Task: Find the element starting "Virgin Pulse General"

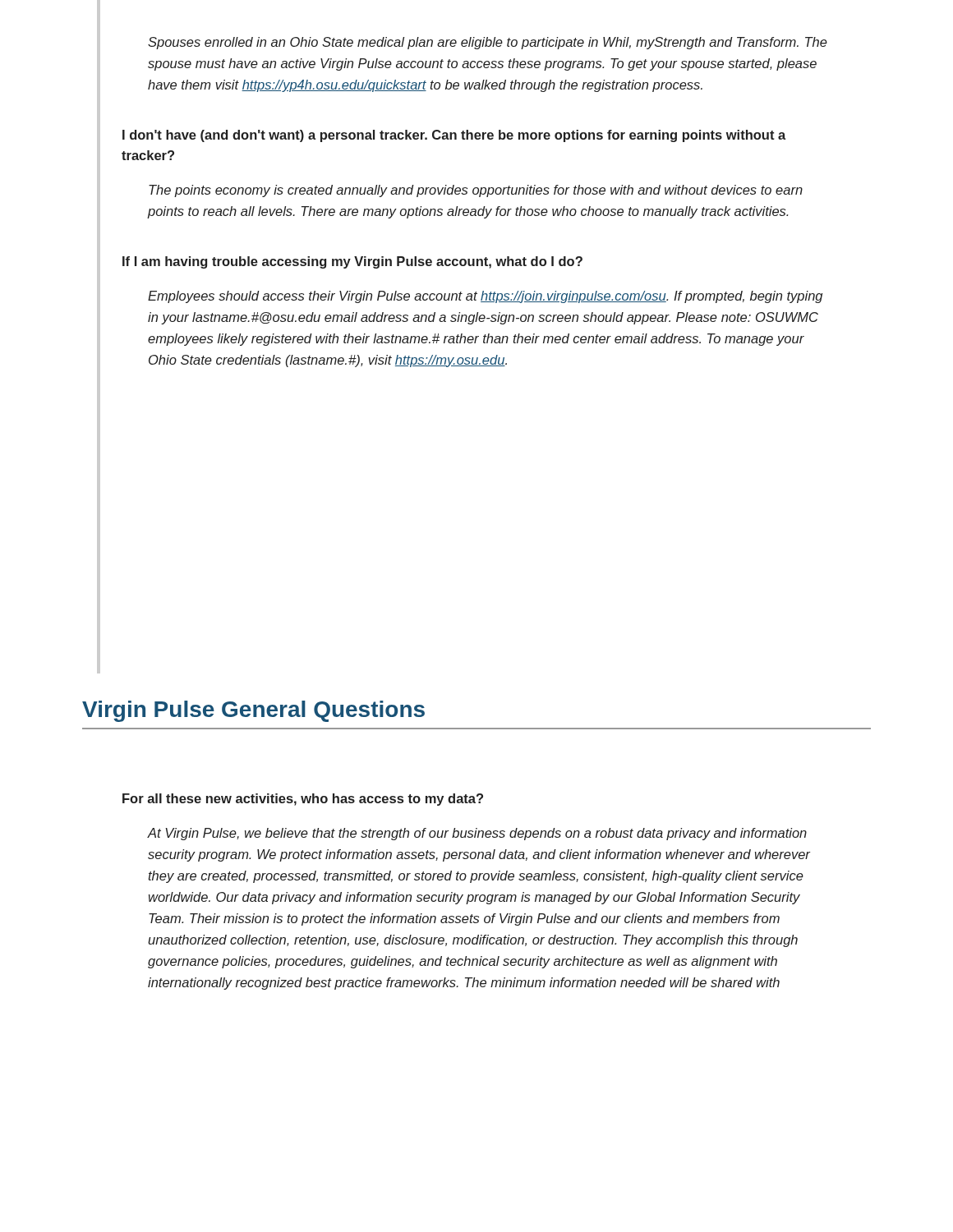Action: coord(253,711)
